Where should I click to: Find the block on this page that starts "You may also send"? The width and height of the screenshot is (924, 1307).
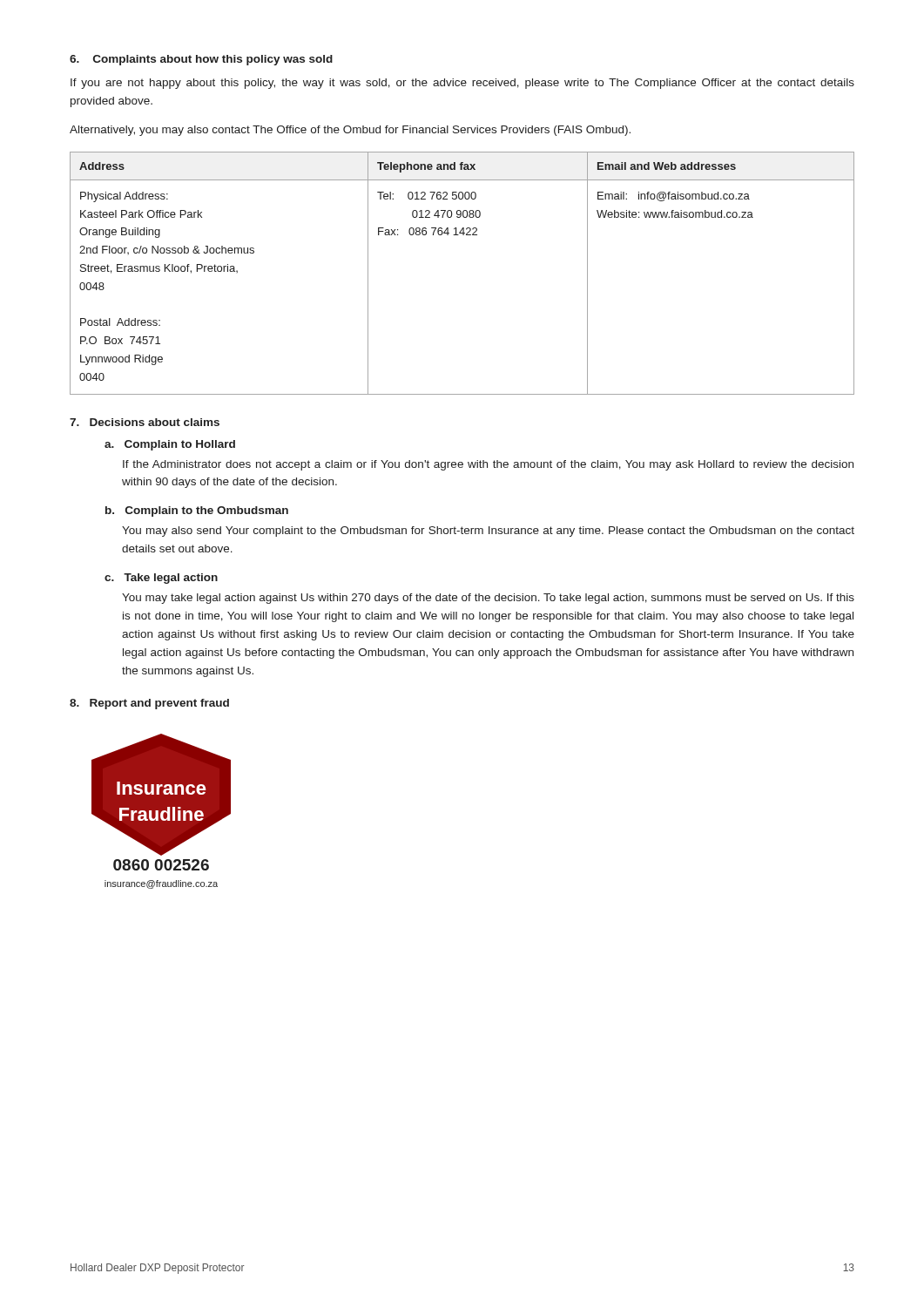488,540
